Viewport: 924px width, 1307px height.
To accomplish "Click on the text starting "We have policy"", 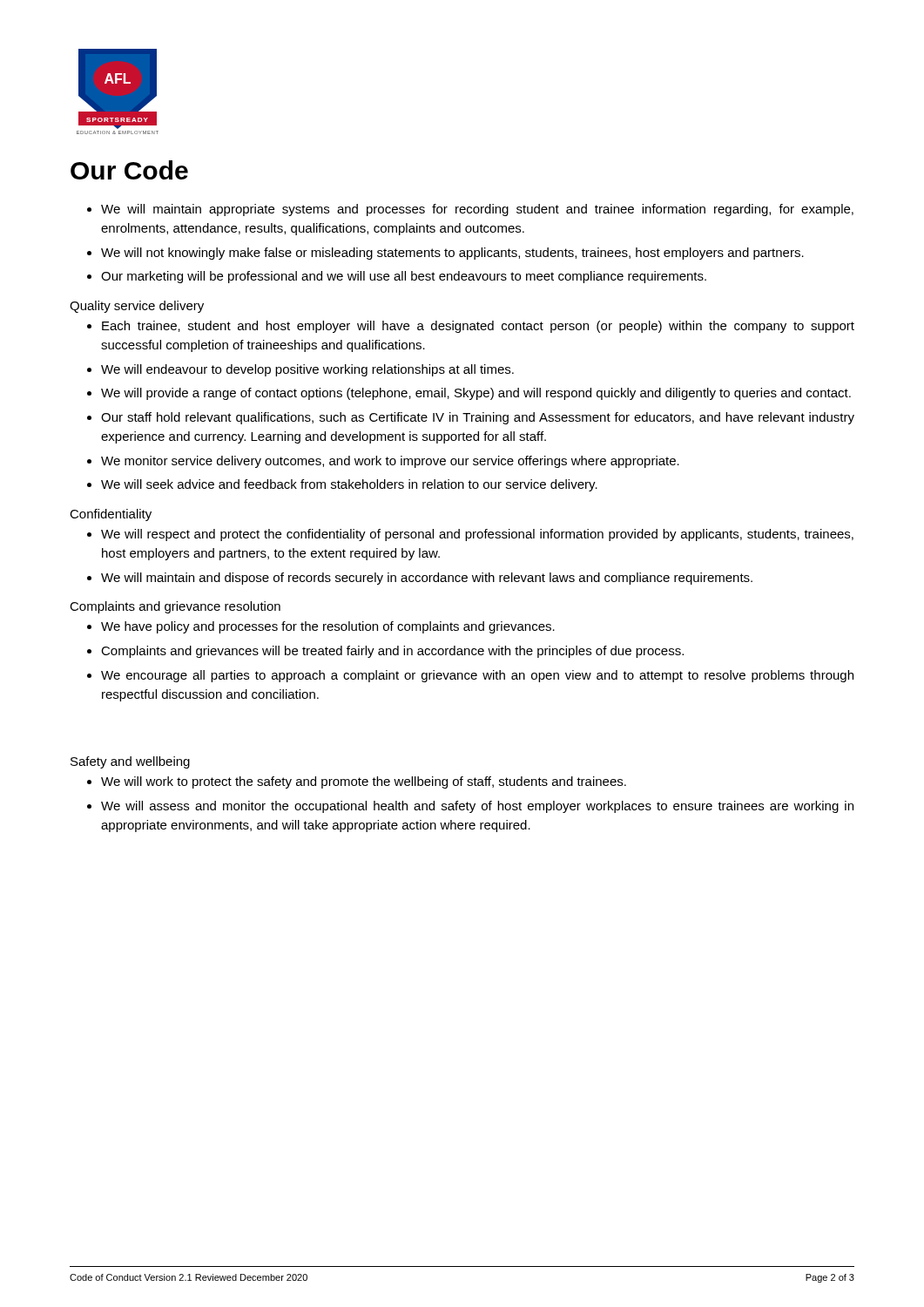I will [x=328, y=626].
